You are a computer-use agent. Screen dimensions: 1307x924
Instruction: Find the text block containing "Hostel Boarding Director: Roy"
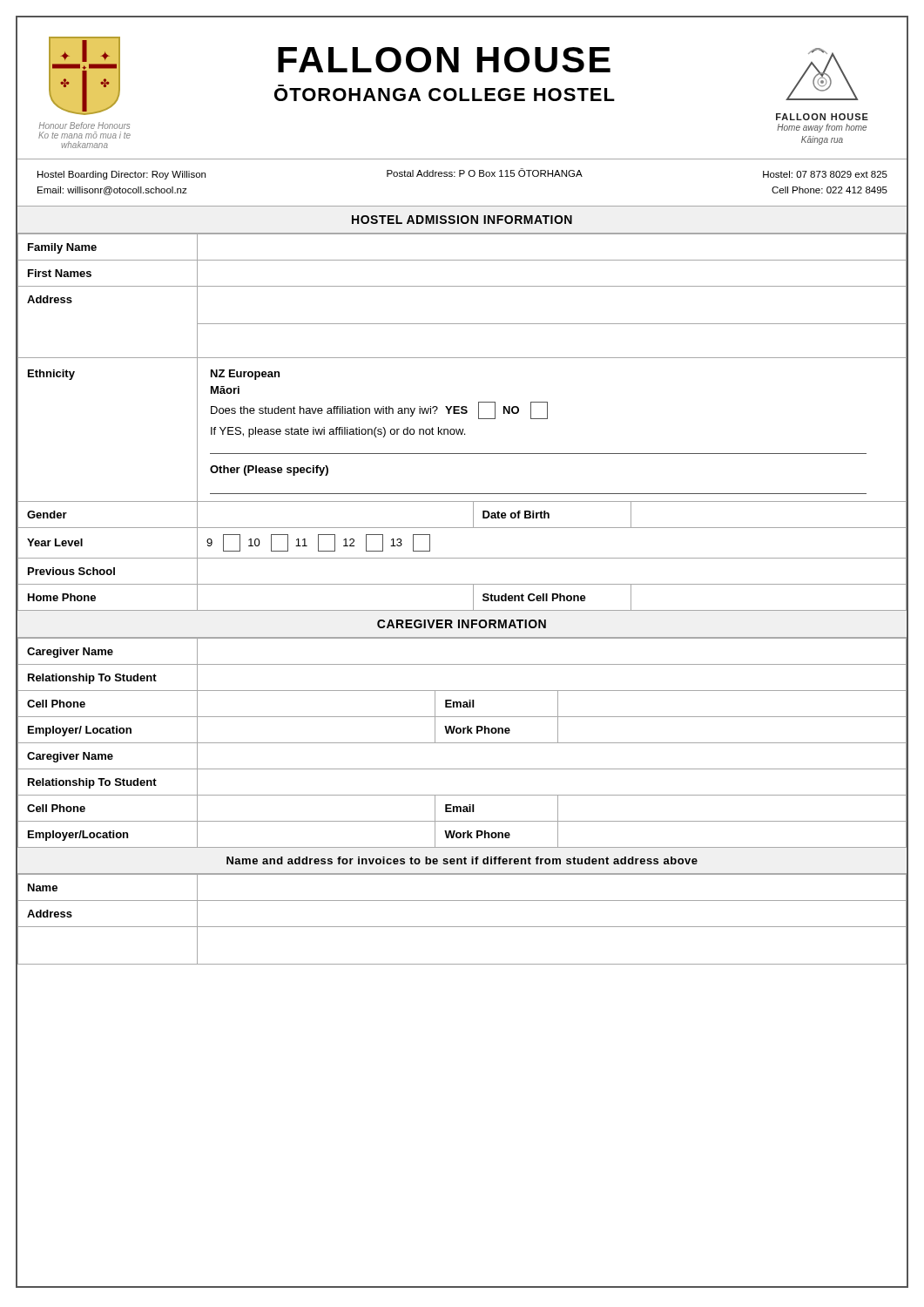coord(121,182)
